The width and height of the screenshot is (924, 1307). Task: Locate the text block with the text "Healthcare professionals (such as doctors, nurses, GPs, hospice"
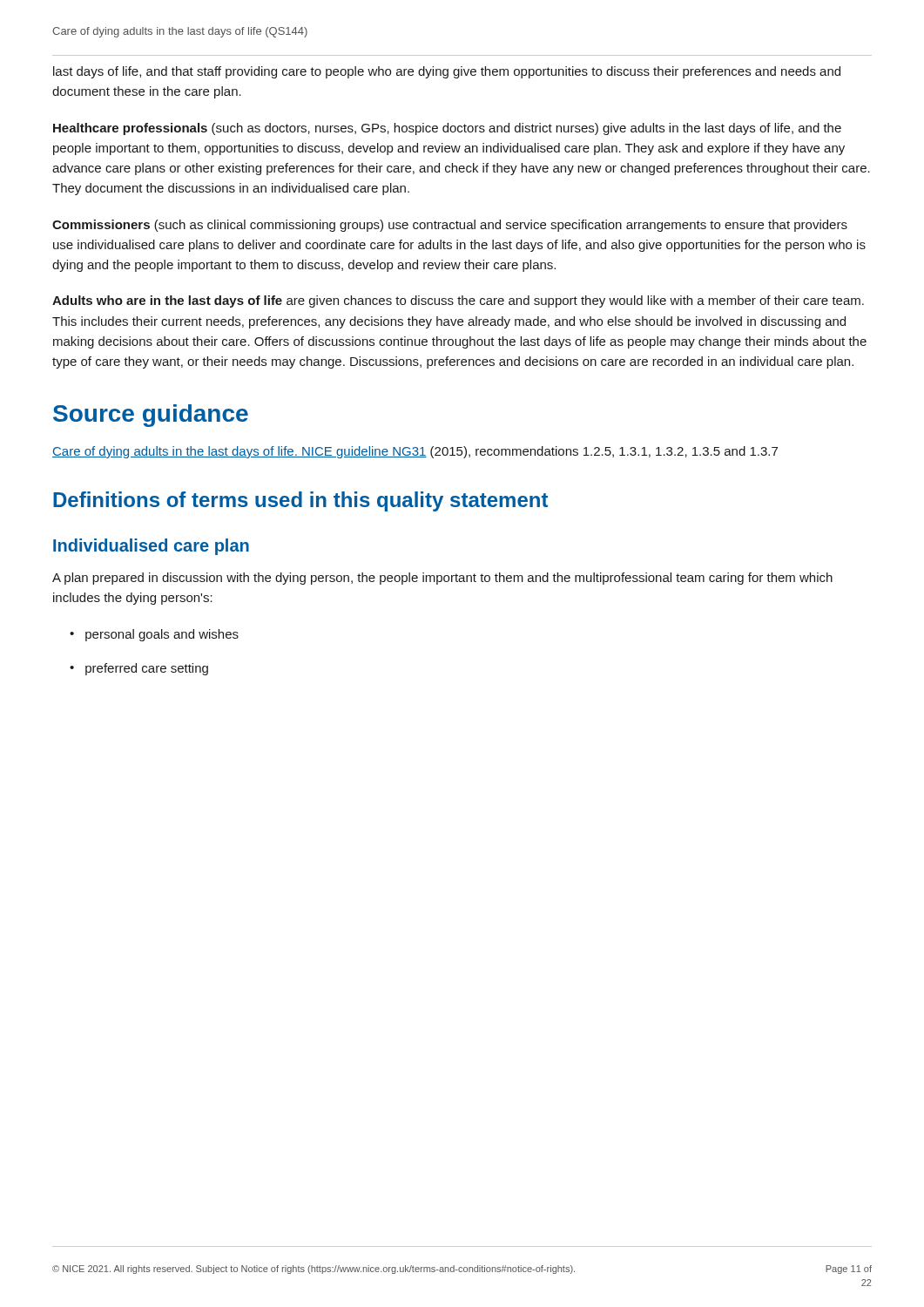pyautogui.click(x=461, y=158)
